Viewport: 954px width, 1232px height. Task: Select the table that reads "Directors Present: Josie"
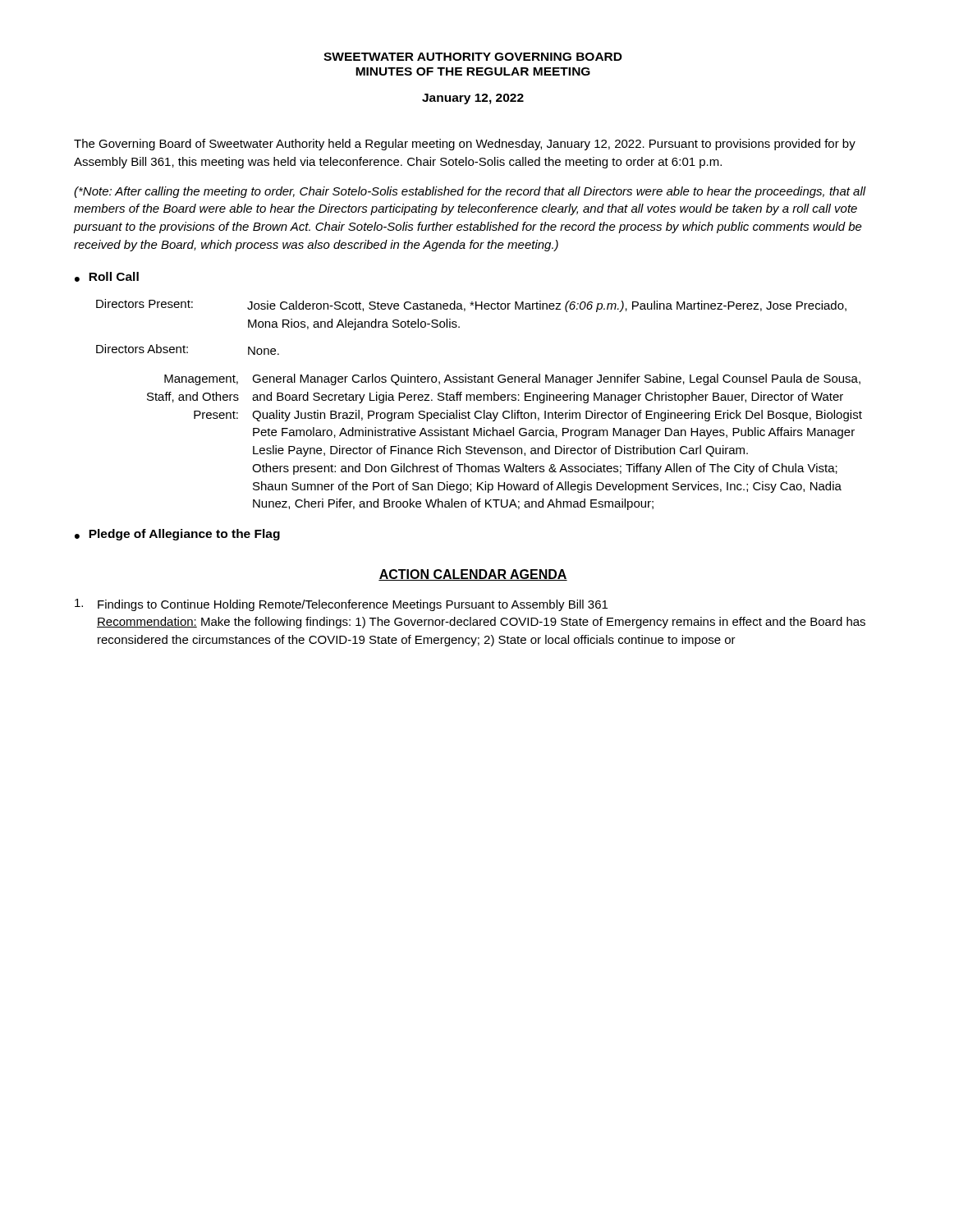(x=484, y=405)
